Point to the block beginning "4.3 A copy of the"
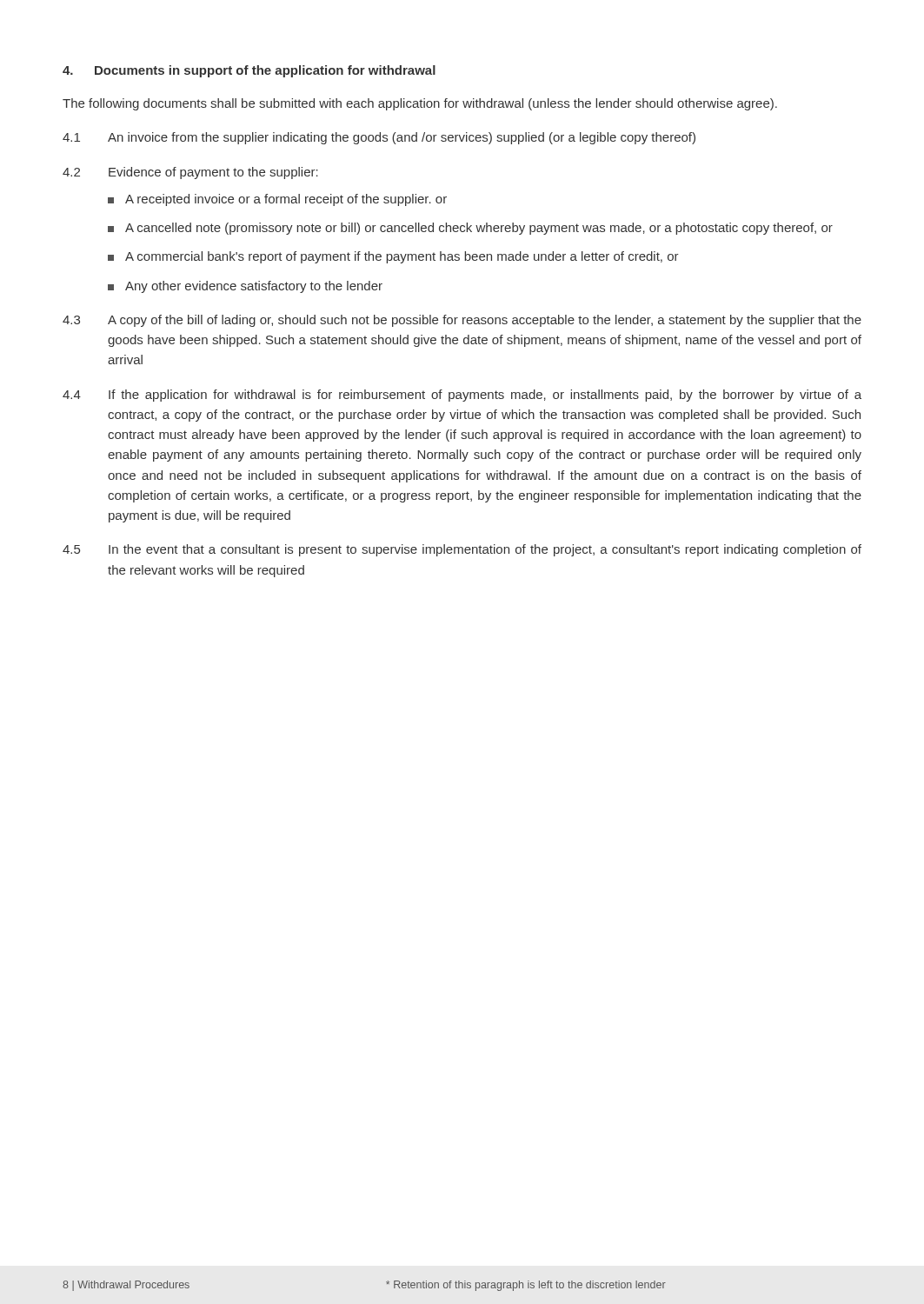 [x=462, y=340]
